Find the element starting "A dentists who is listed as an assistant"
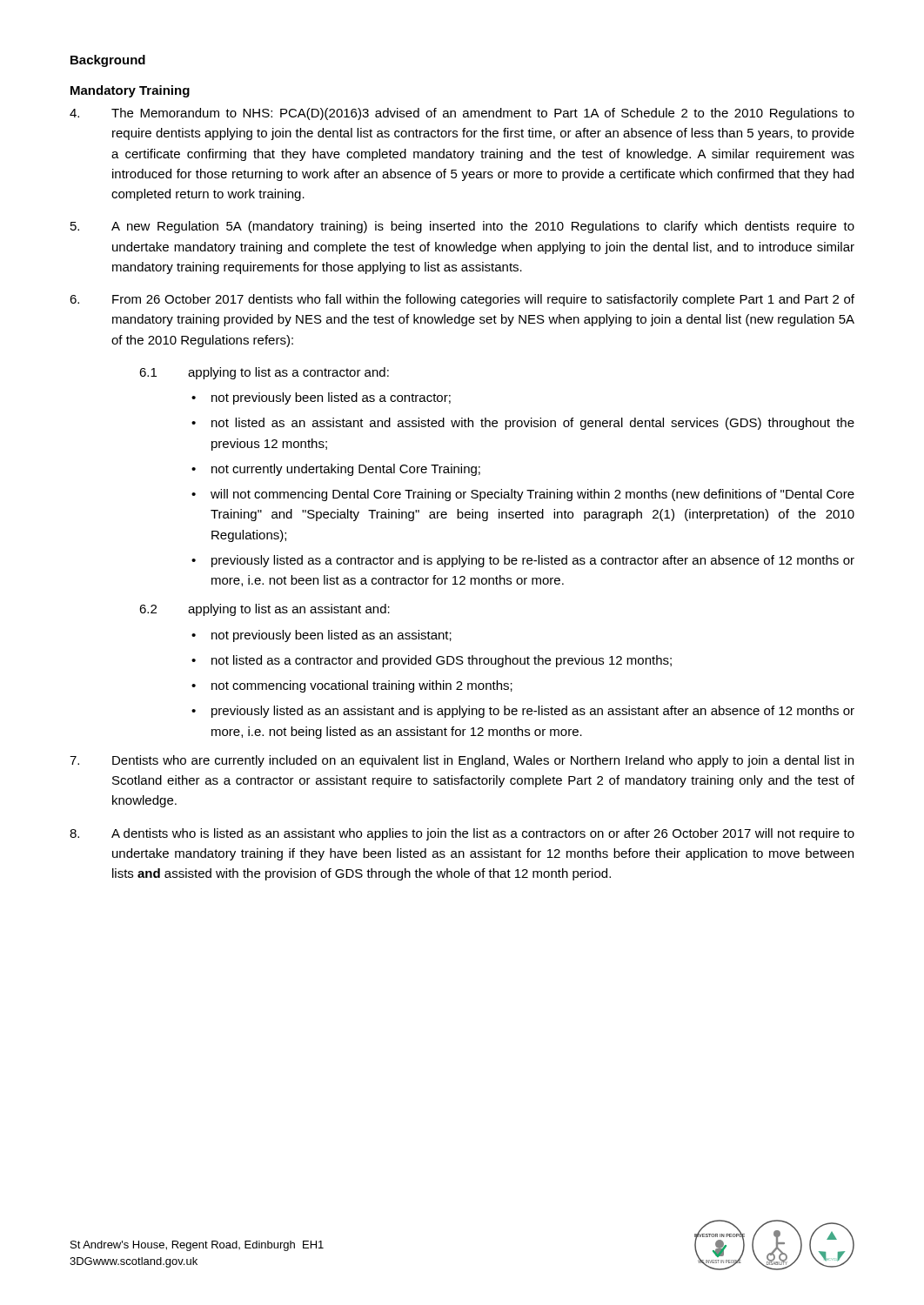The image size is (924, 1305). (462, 853)
